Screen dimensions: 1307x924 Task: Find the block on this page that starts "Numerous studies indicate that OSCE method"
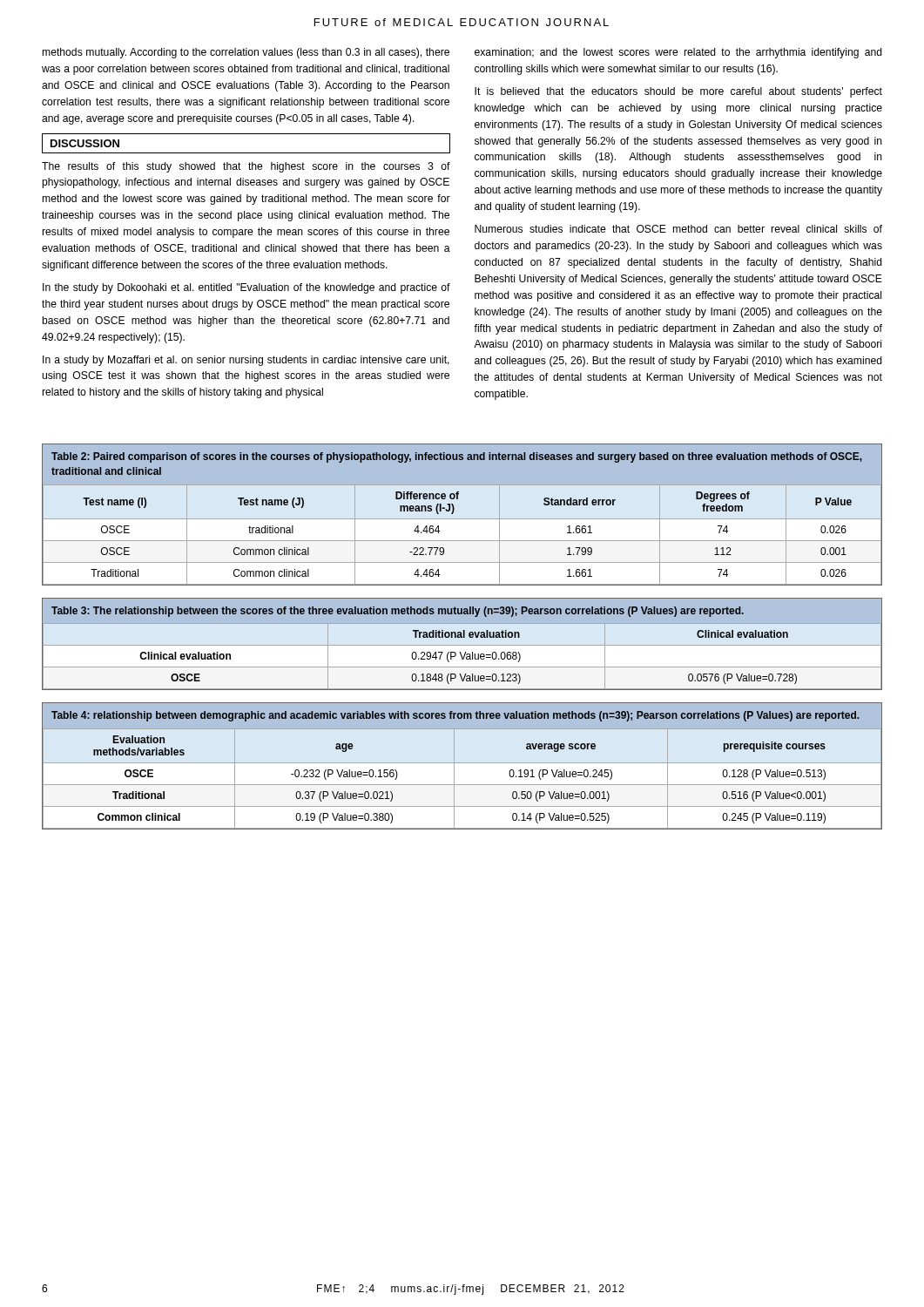(x=678, y=312)
